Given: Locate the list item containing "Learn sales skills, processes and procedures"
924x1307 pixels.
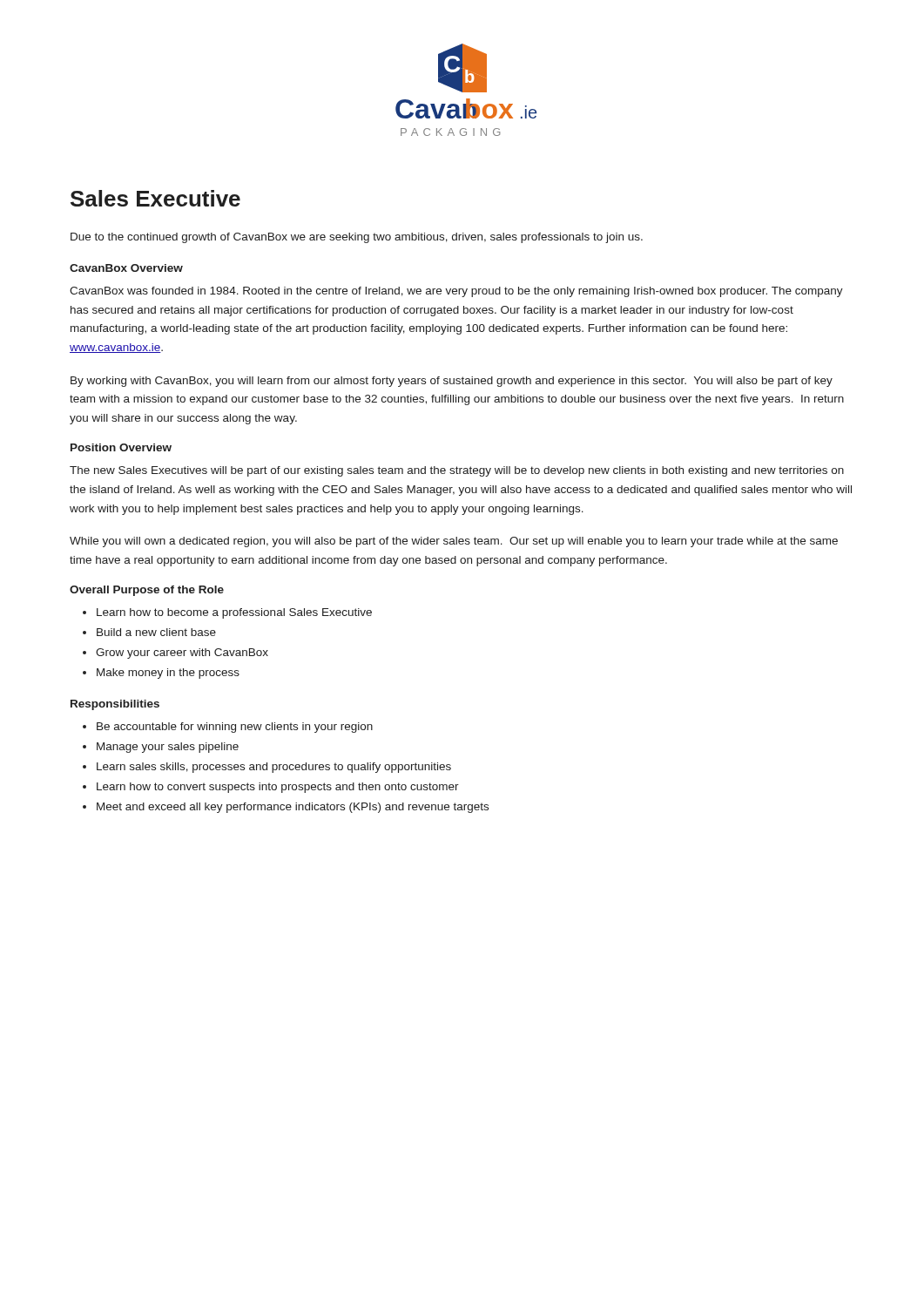Looking at the screenshot, I should click(x=274, y=766).
